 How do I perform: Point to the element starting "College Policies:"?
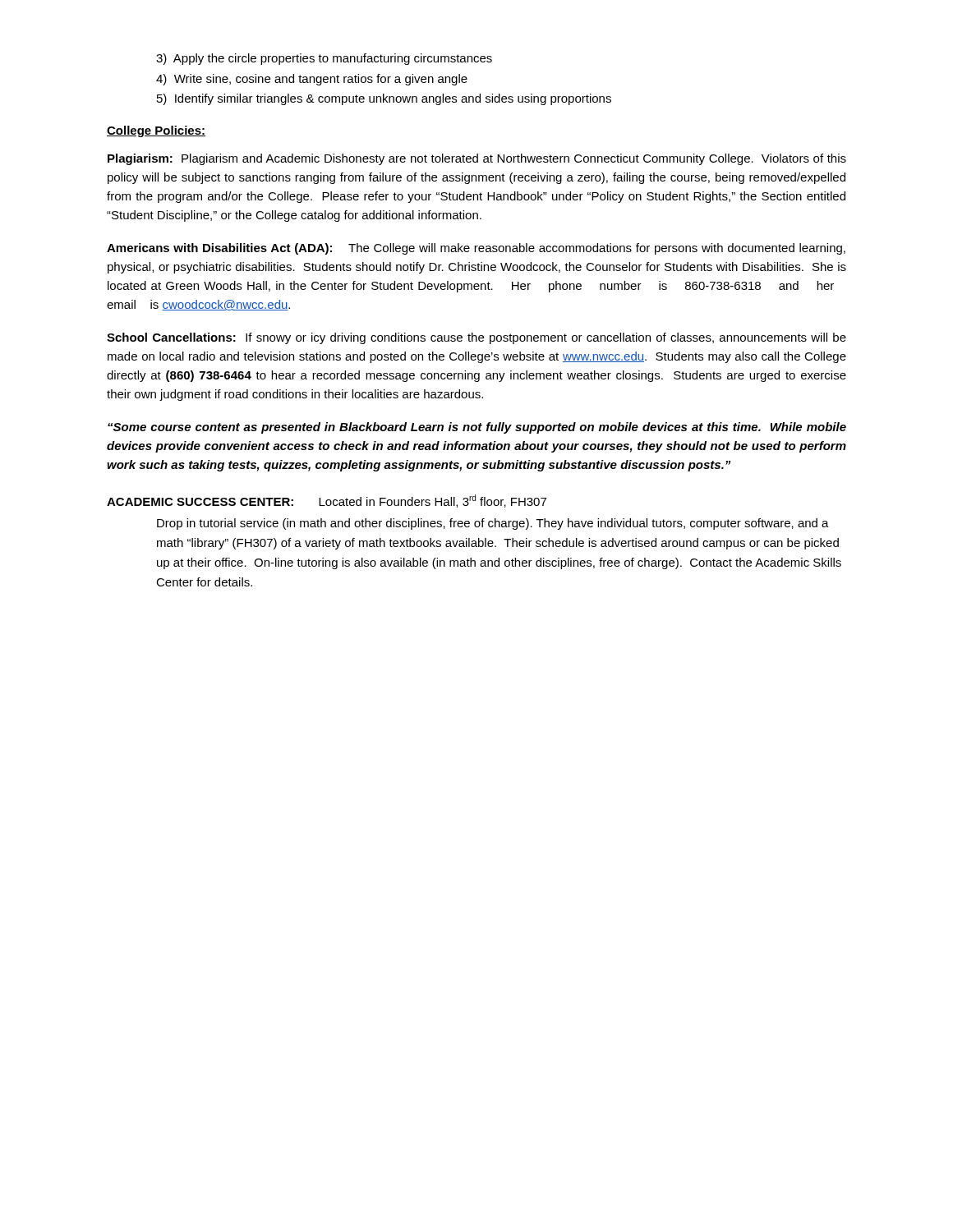156,130
